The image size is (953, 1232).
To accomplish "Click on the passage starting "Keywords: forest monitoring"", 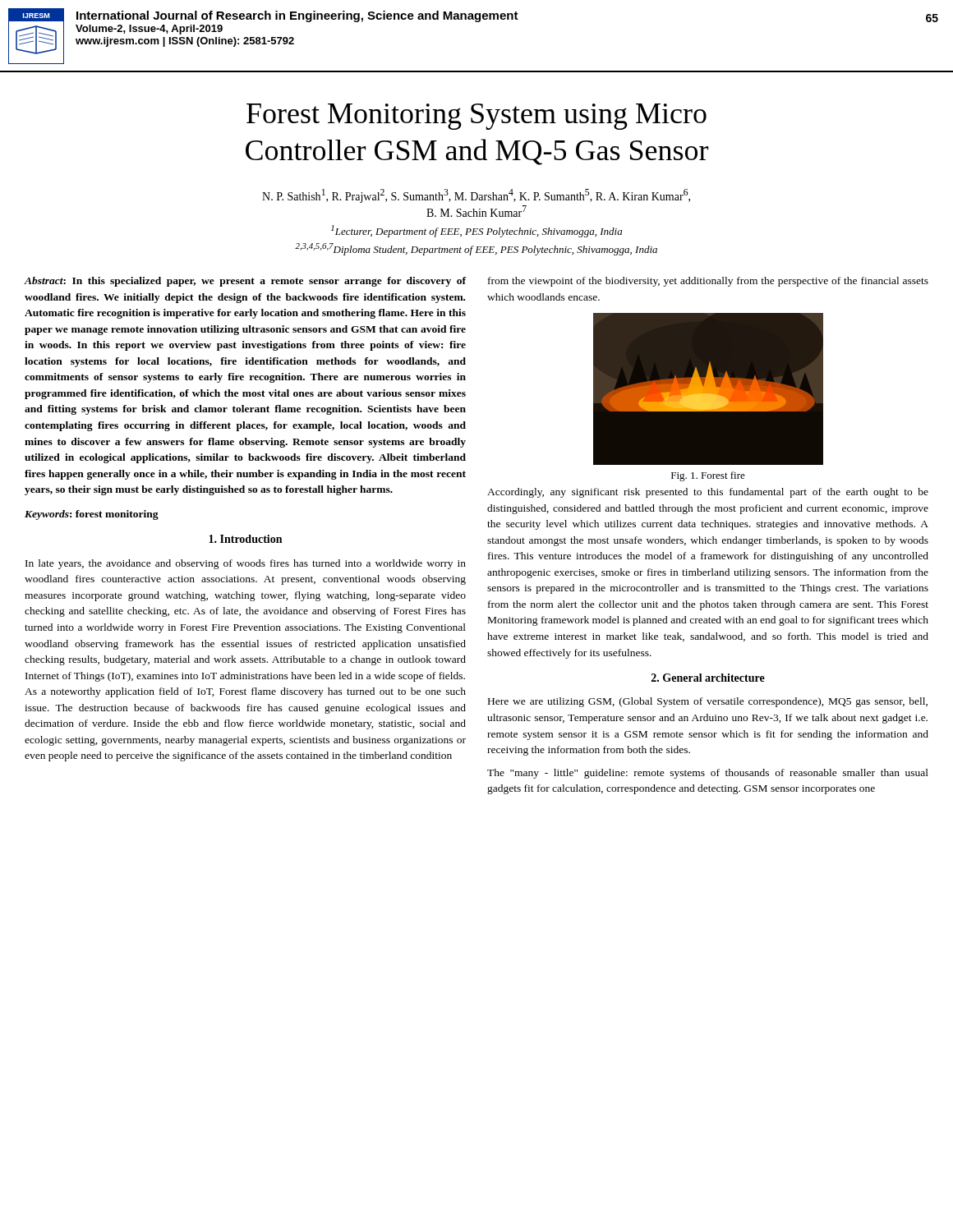I will (x=92, y=515).
